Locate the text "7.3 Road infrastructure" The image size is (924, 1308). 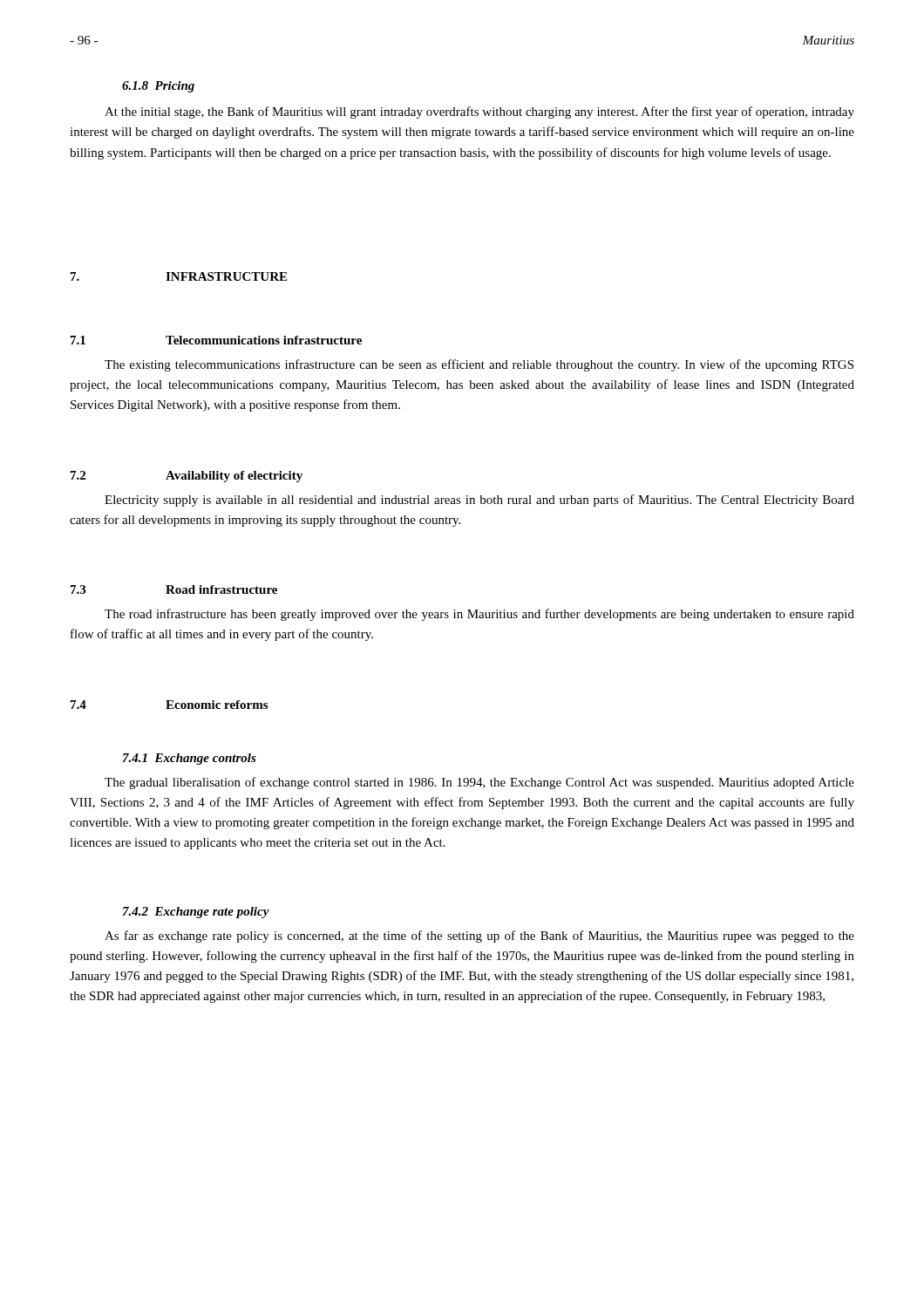click(174, 590)
